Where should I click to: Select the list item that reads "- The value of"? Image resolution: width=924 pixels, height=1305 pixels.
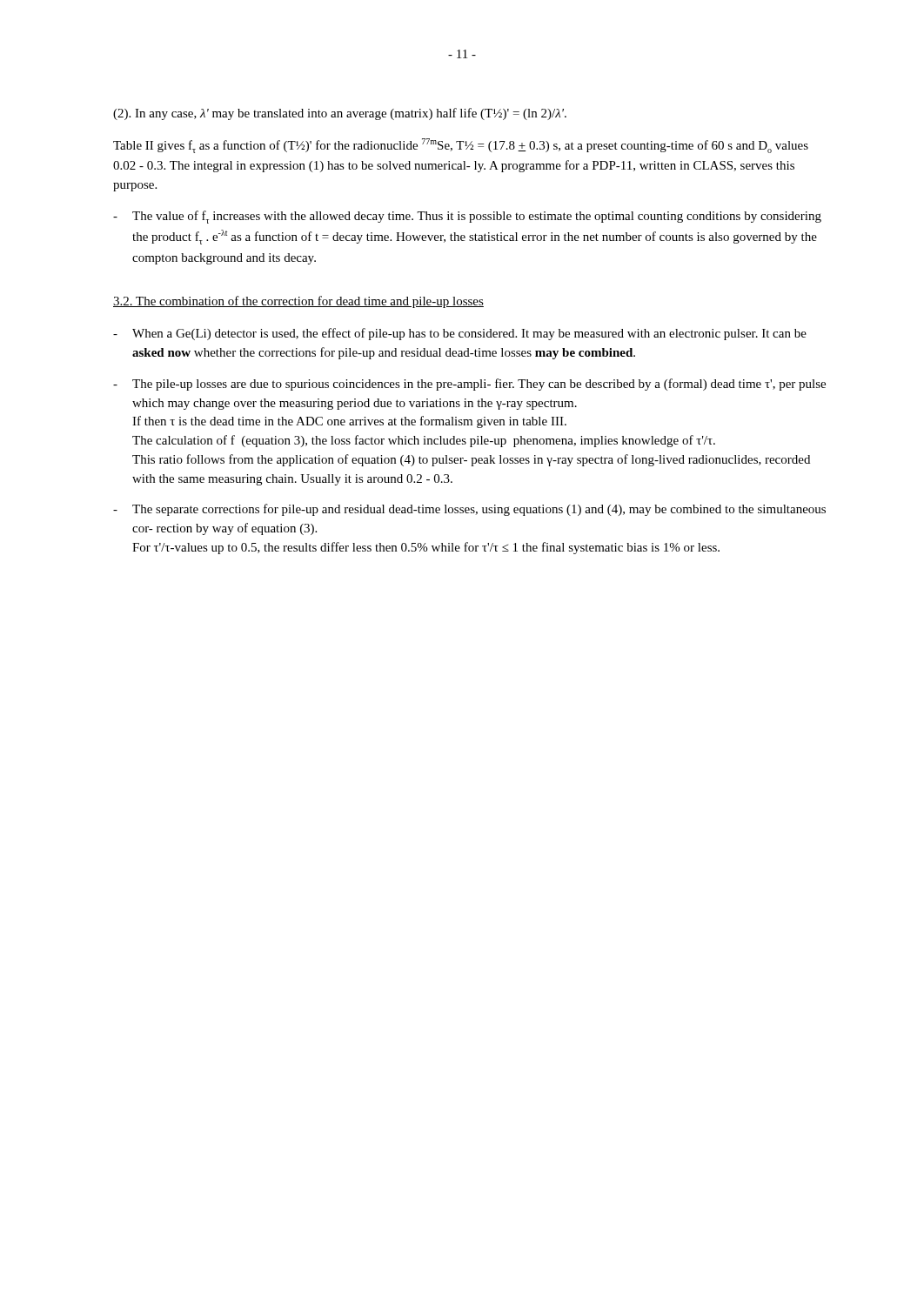coord(467,236)
